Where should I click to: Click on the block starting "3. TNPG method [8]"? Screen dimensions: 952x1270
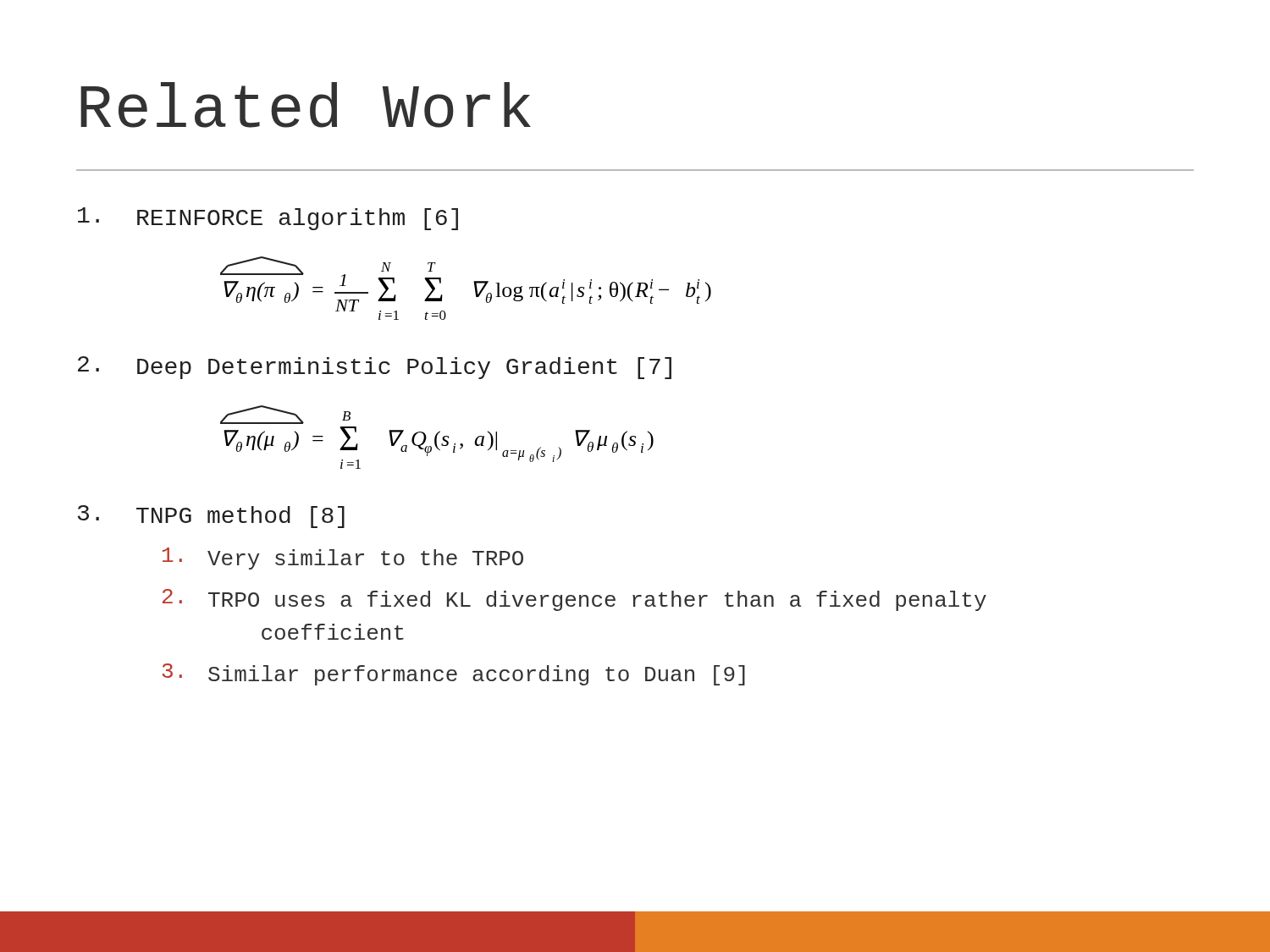(213, 517)
